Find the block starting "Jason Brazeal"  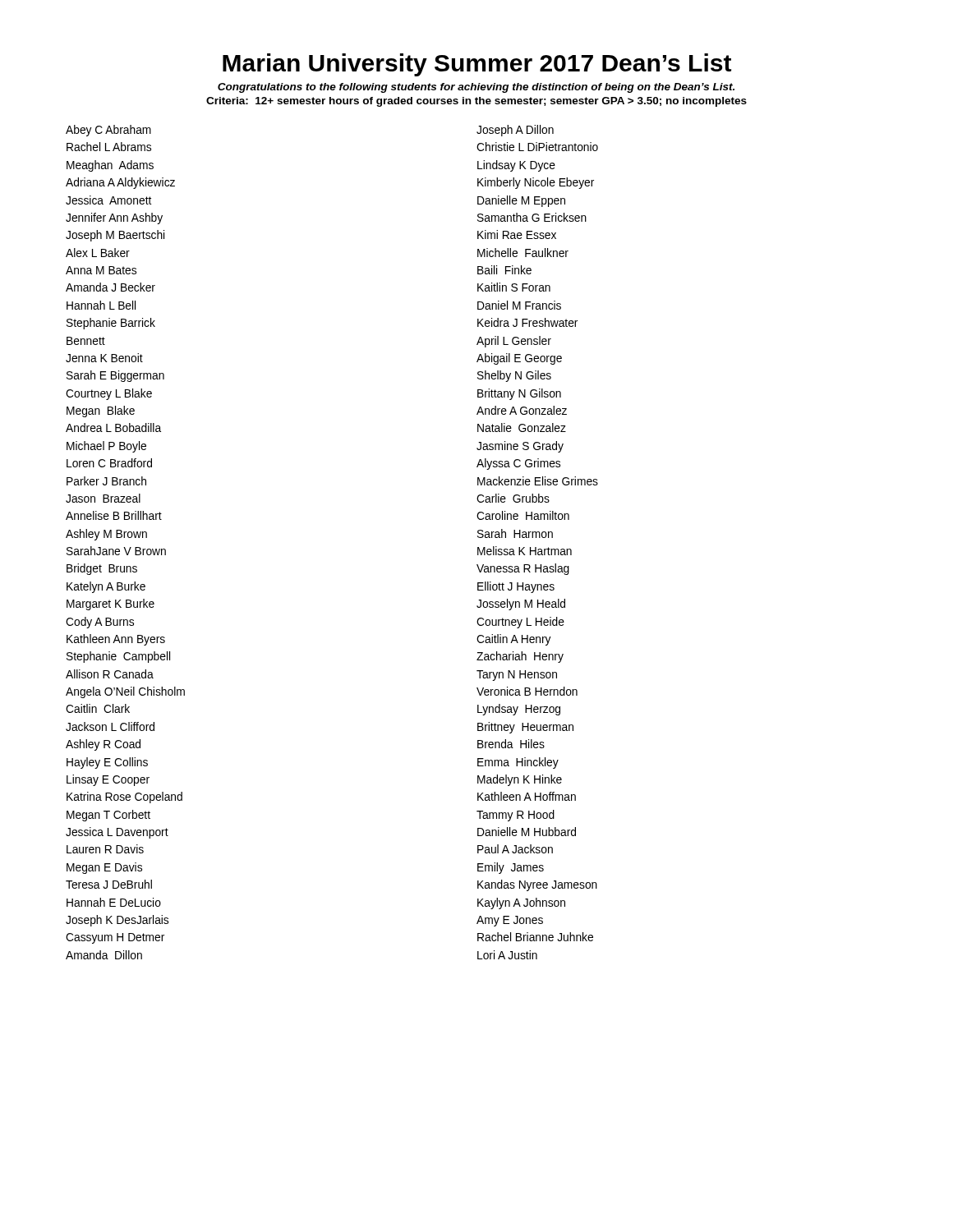[103, 499]
